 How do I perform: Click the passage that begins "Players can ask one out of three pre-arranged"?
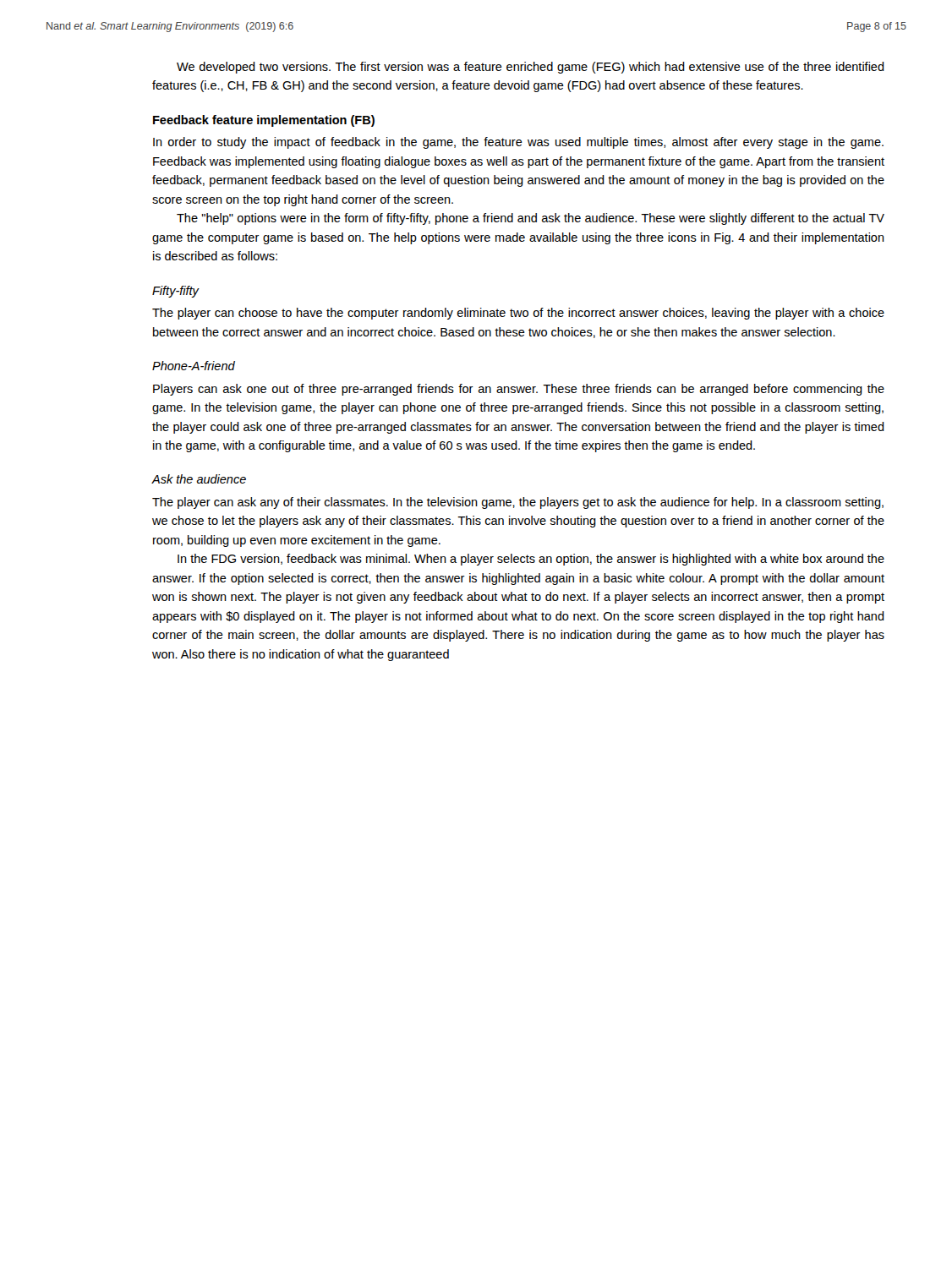click(518, 417)
